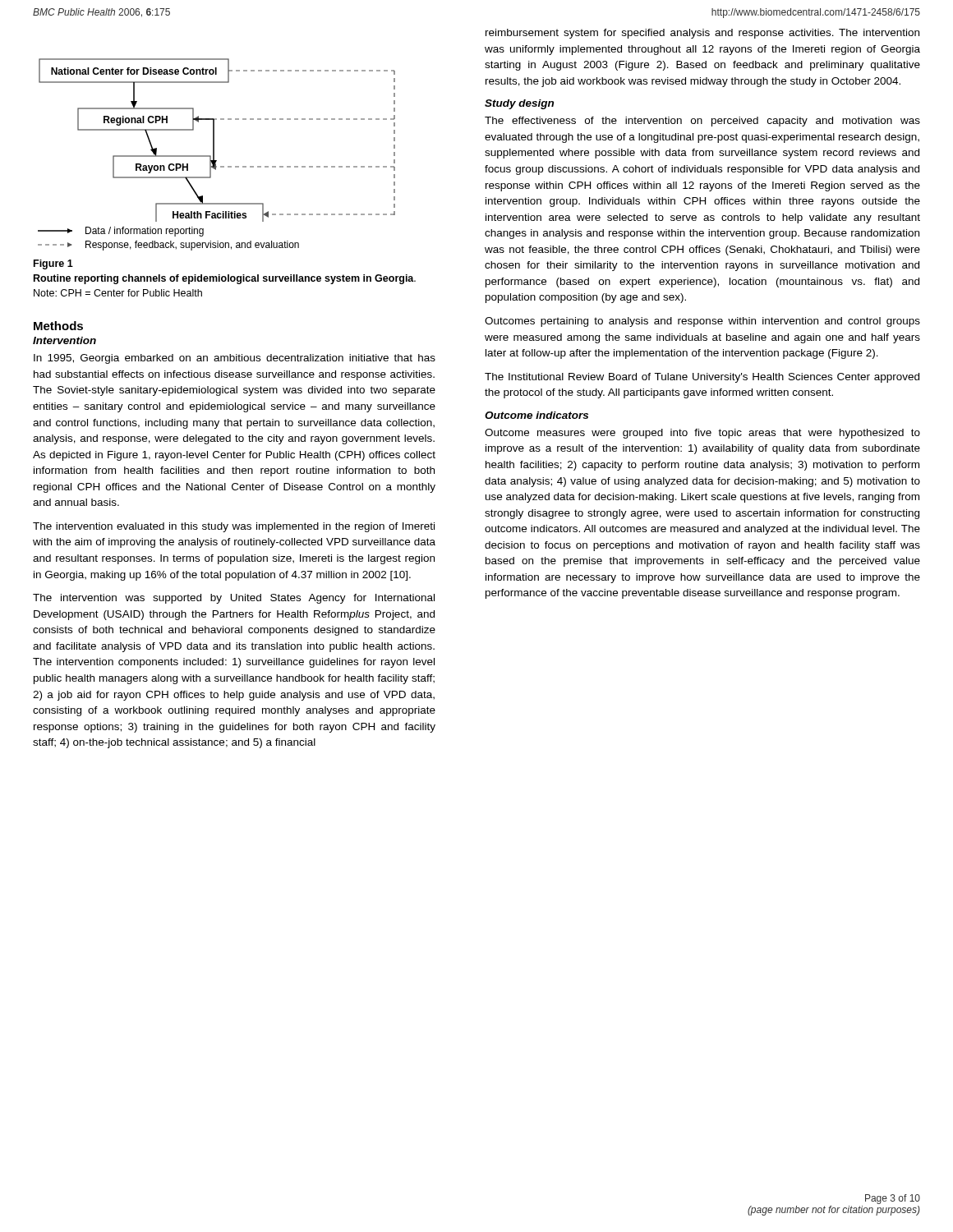The image size is (953, 1232).
Task: Locate the caption that opens with "Figure 1 Routine reporting"
Action: 225,278
